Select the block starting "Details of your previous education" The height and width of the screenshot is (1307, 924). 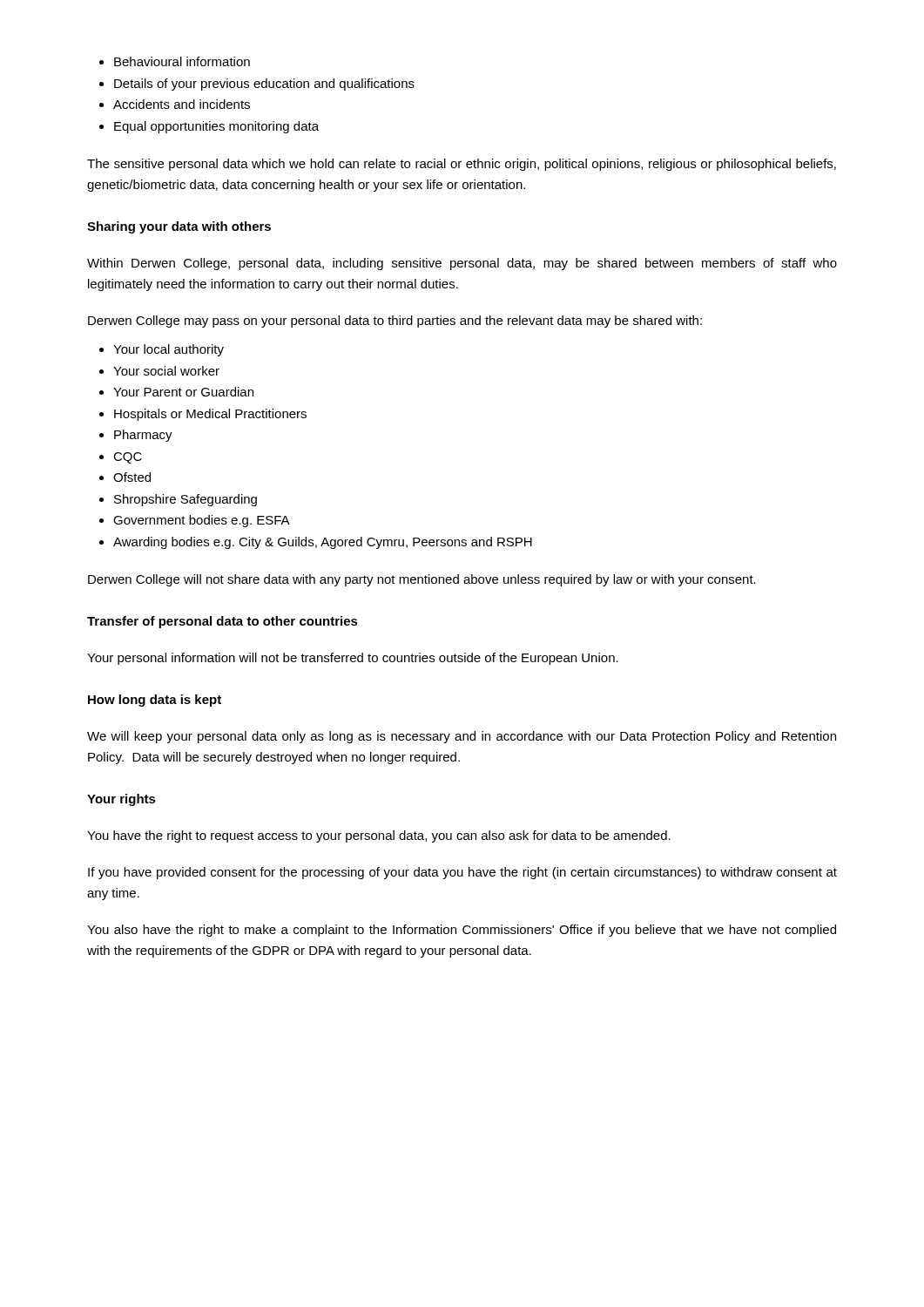257,85
